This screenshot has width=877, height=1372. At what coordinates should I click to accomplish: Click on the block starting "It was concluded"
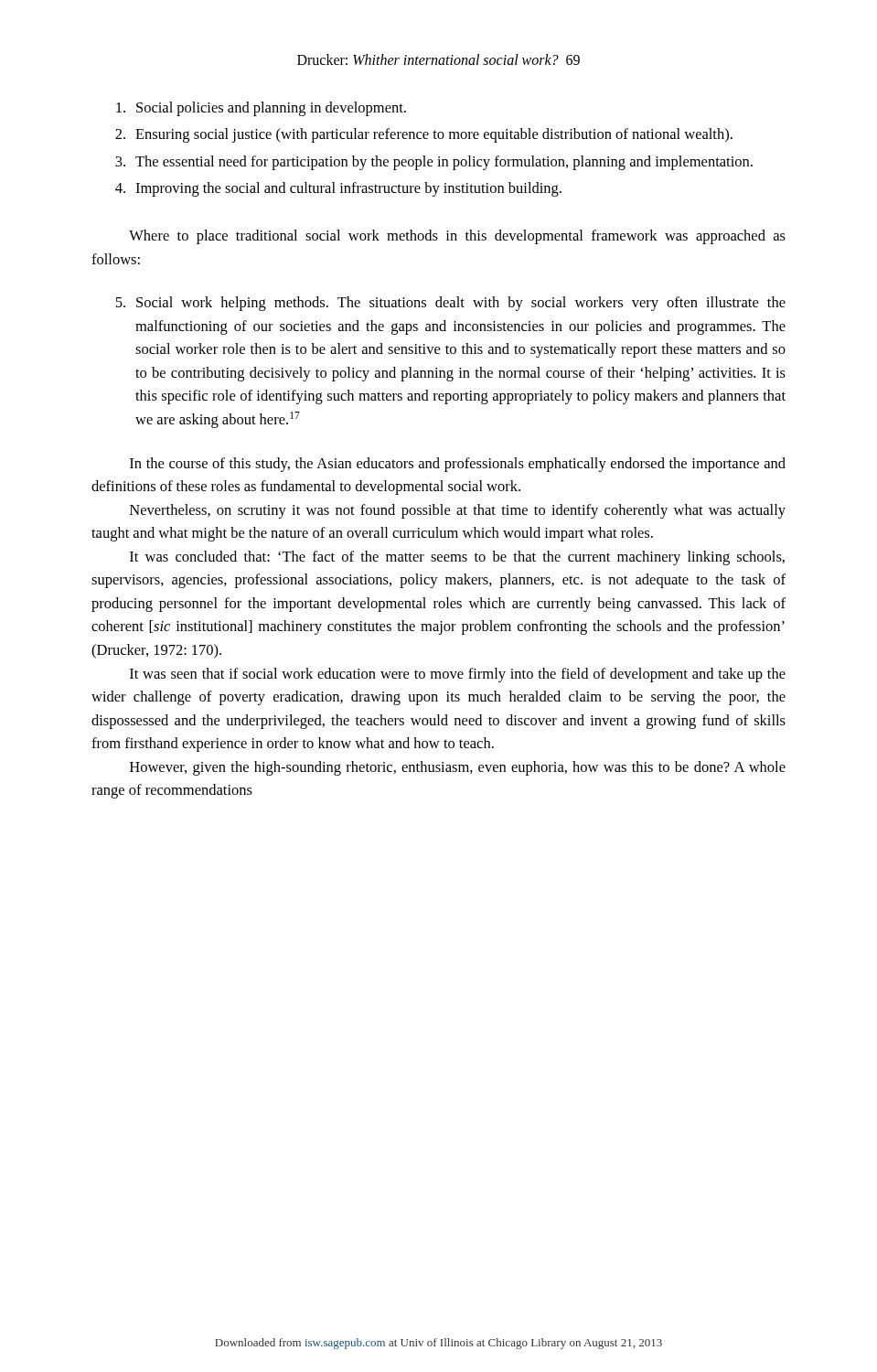pos(438,603)
